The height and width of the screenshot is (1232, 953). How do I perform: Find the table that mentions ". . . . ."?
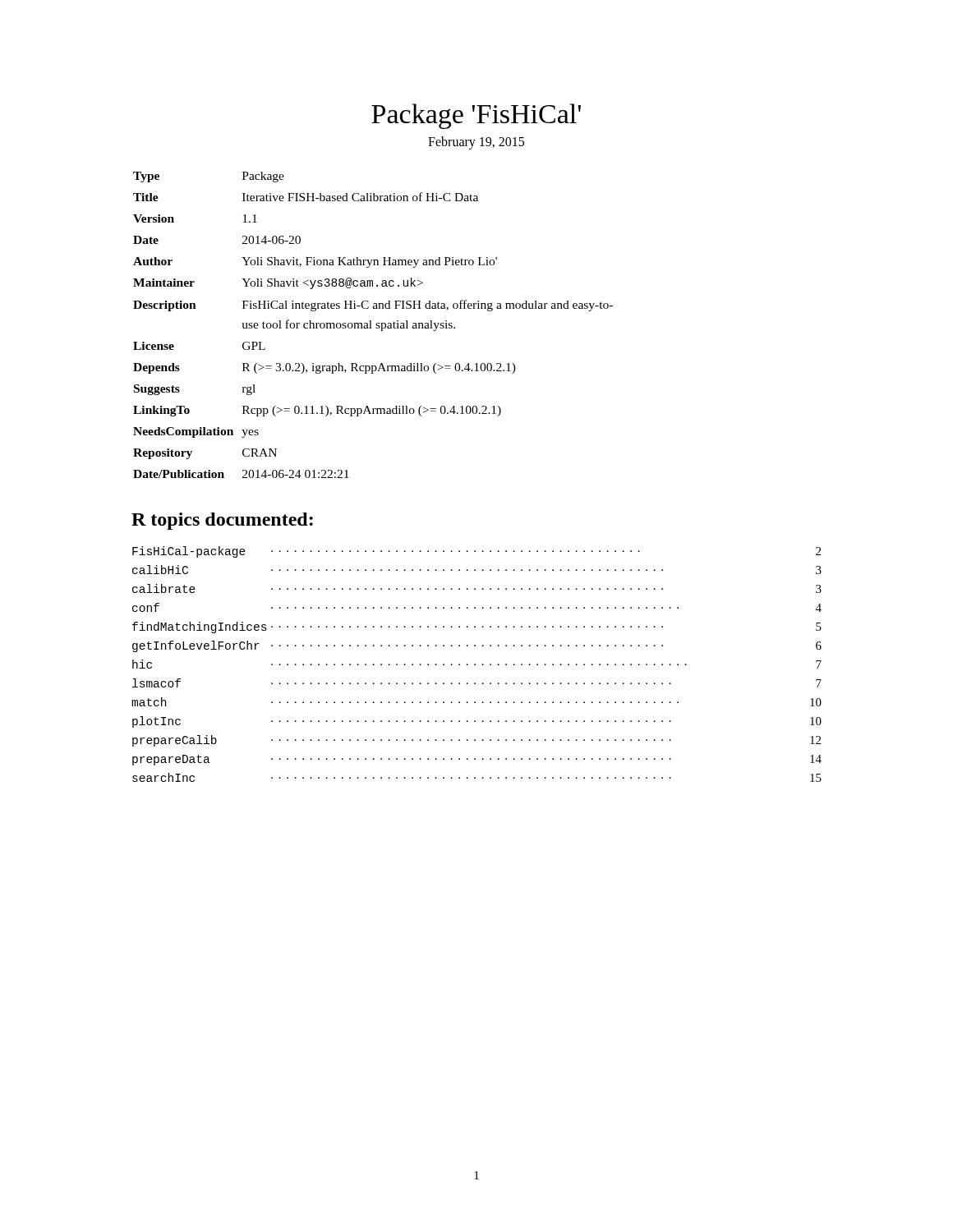click(x=476, y=663)
